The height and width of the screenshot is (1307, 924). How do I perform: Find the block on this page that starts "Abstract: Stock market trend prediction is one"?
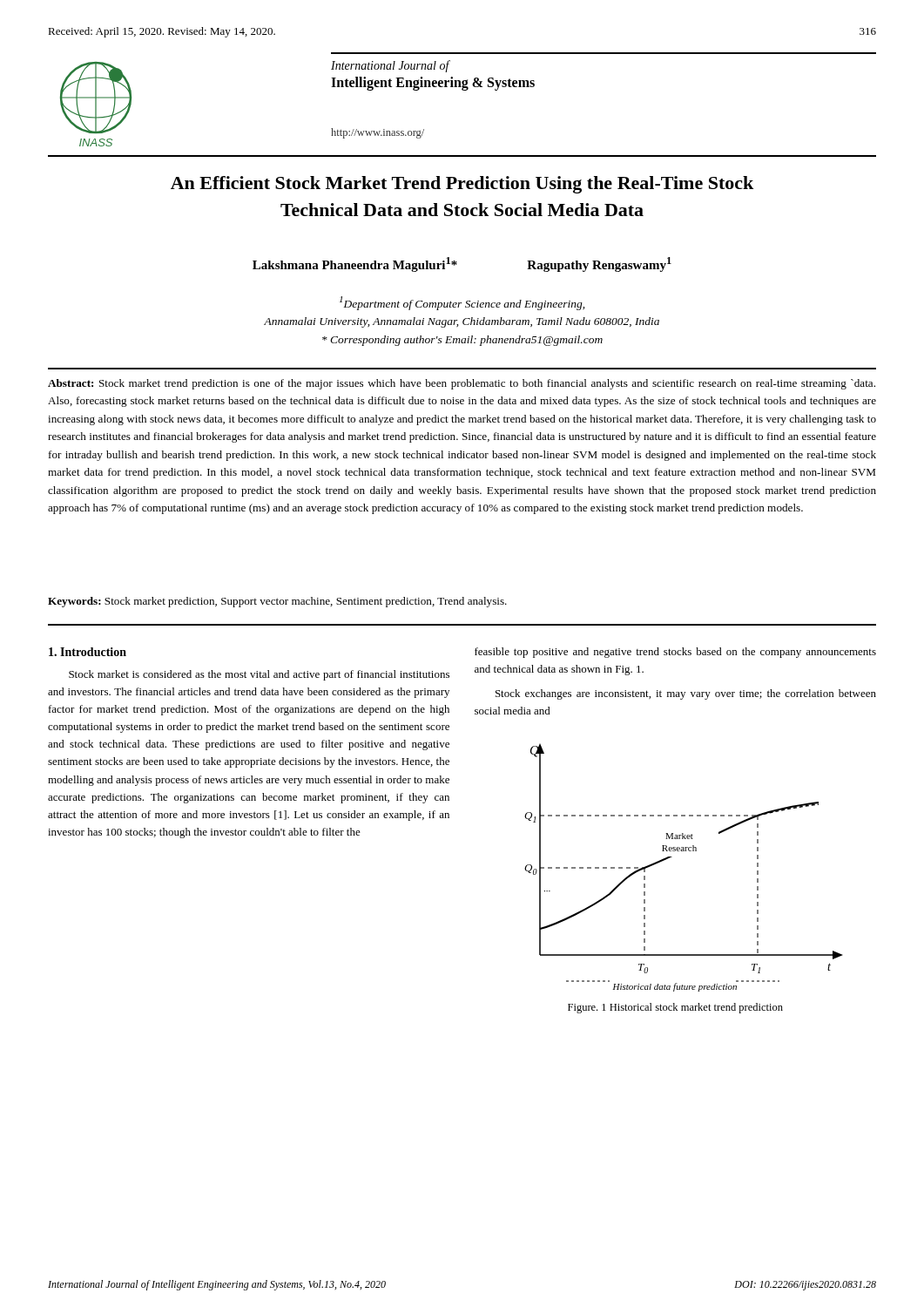pos(462,445)
